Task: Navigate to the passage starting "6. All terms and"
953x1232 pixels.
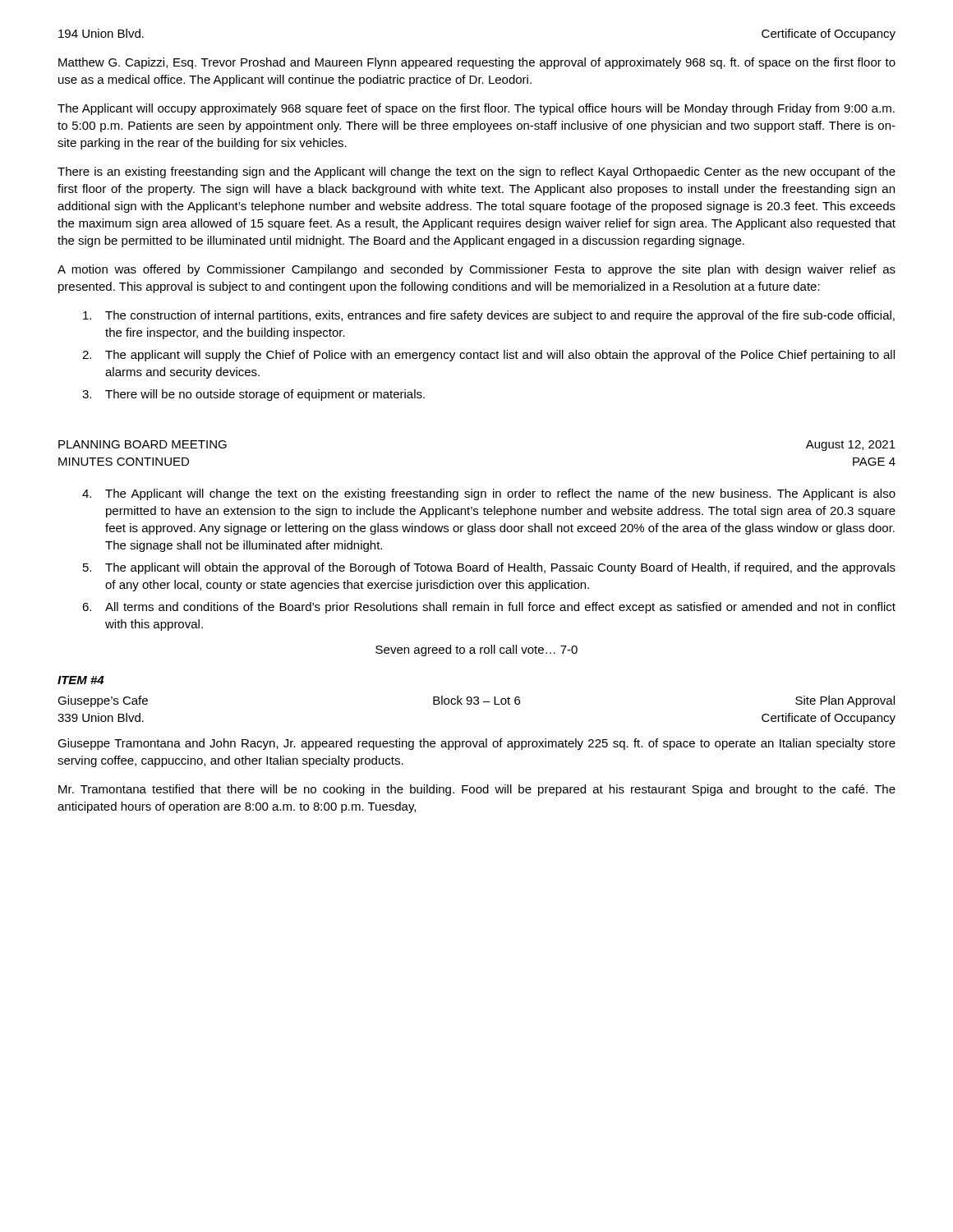Action: point(489,615)
